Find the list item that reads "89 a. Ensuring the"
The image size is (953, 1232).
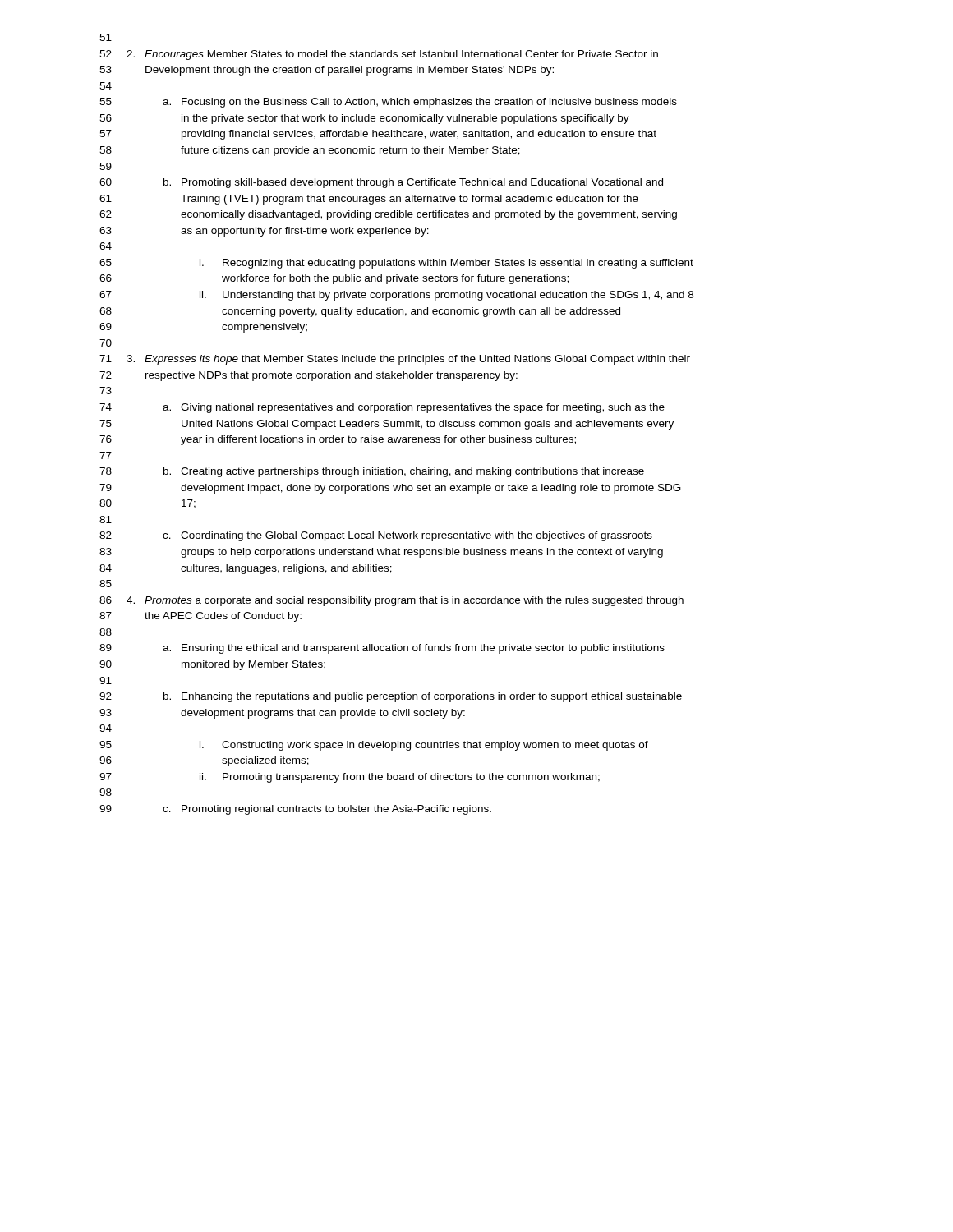[476, 656]
